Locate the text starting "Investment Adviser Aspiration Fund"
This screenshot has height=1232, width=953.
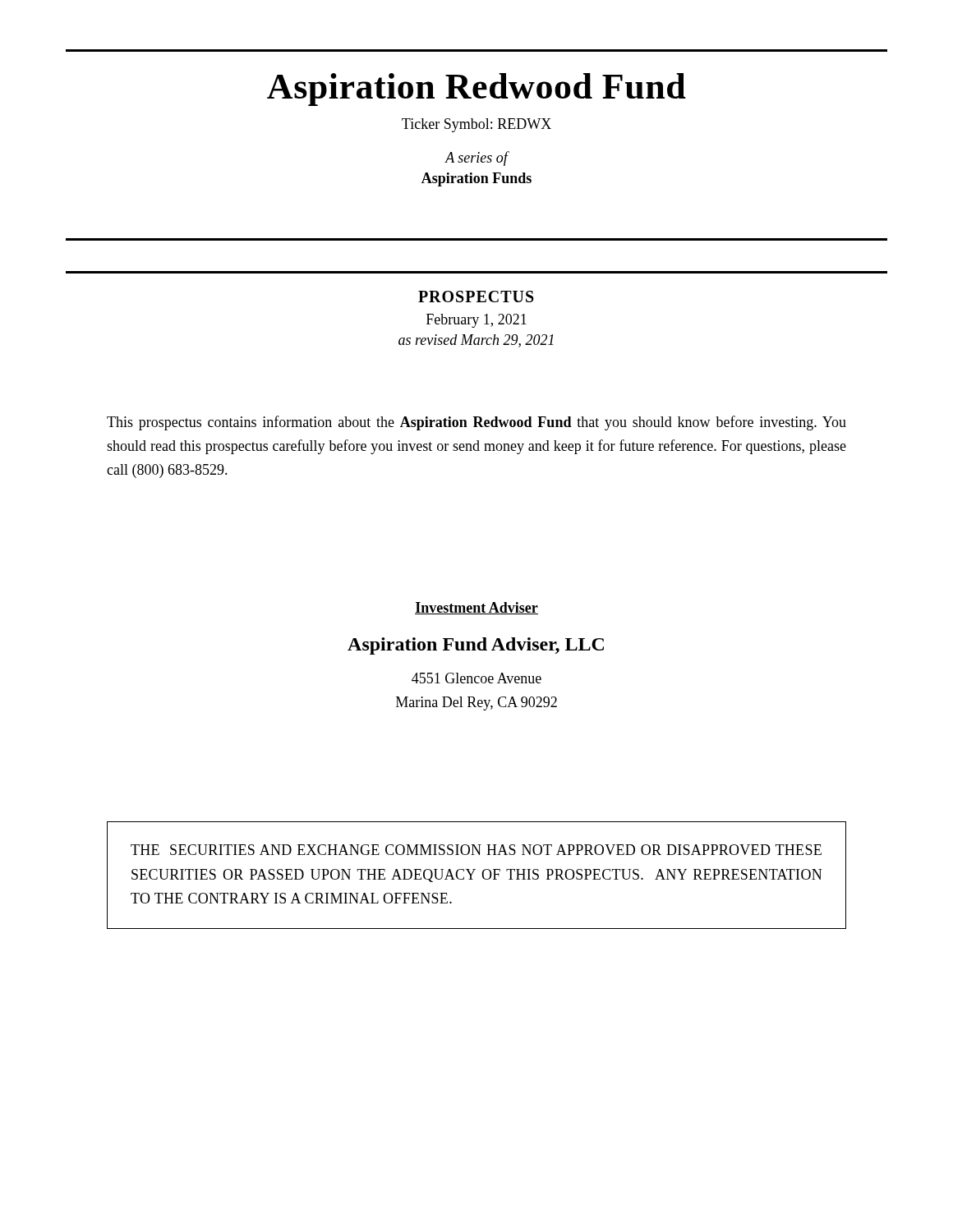476,657
